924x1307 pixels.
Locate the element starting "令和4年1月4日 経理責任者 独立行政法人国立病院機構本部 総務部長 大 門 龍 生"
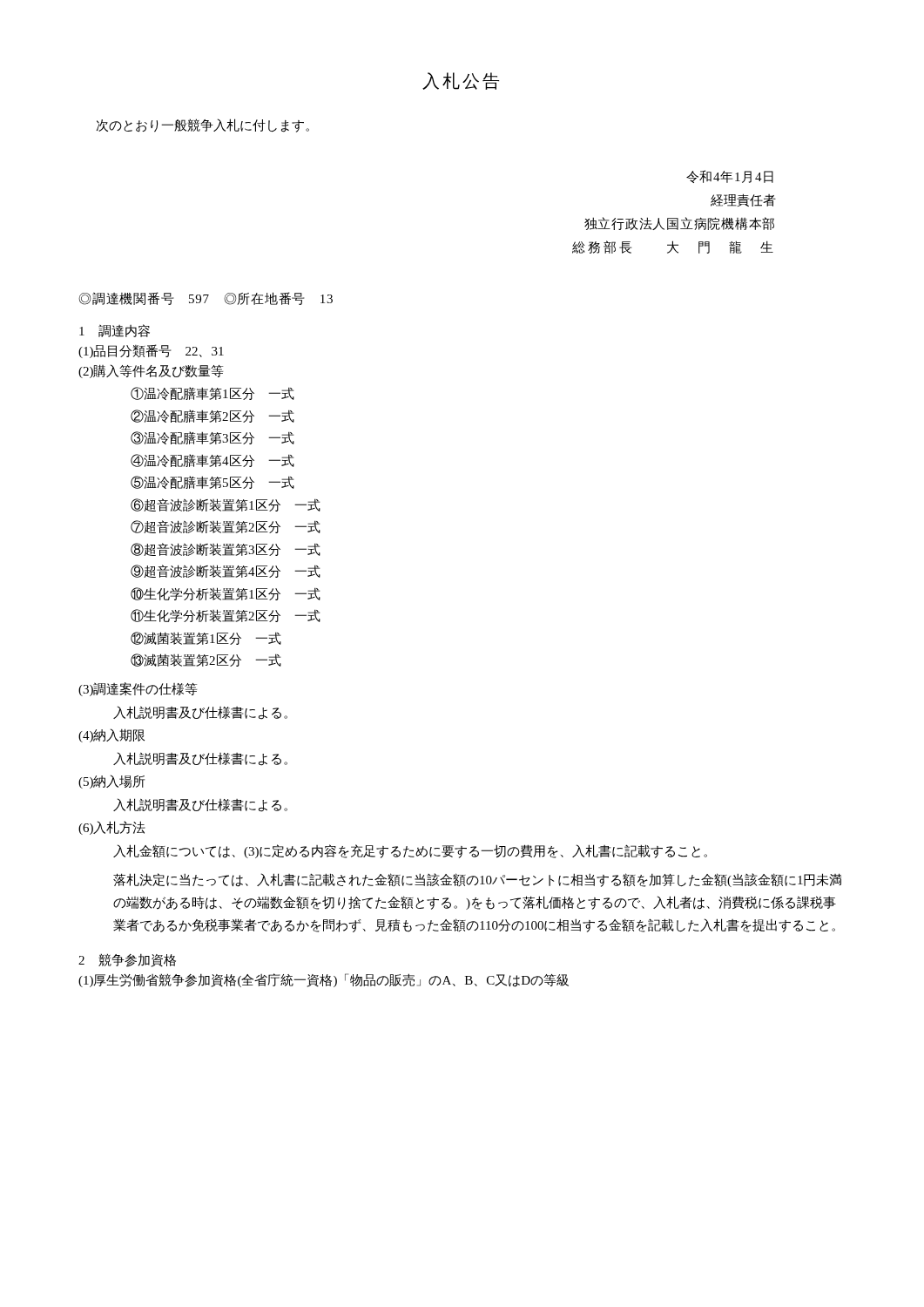730,176
